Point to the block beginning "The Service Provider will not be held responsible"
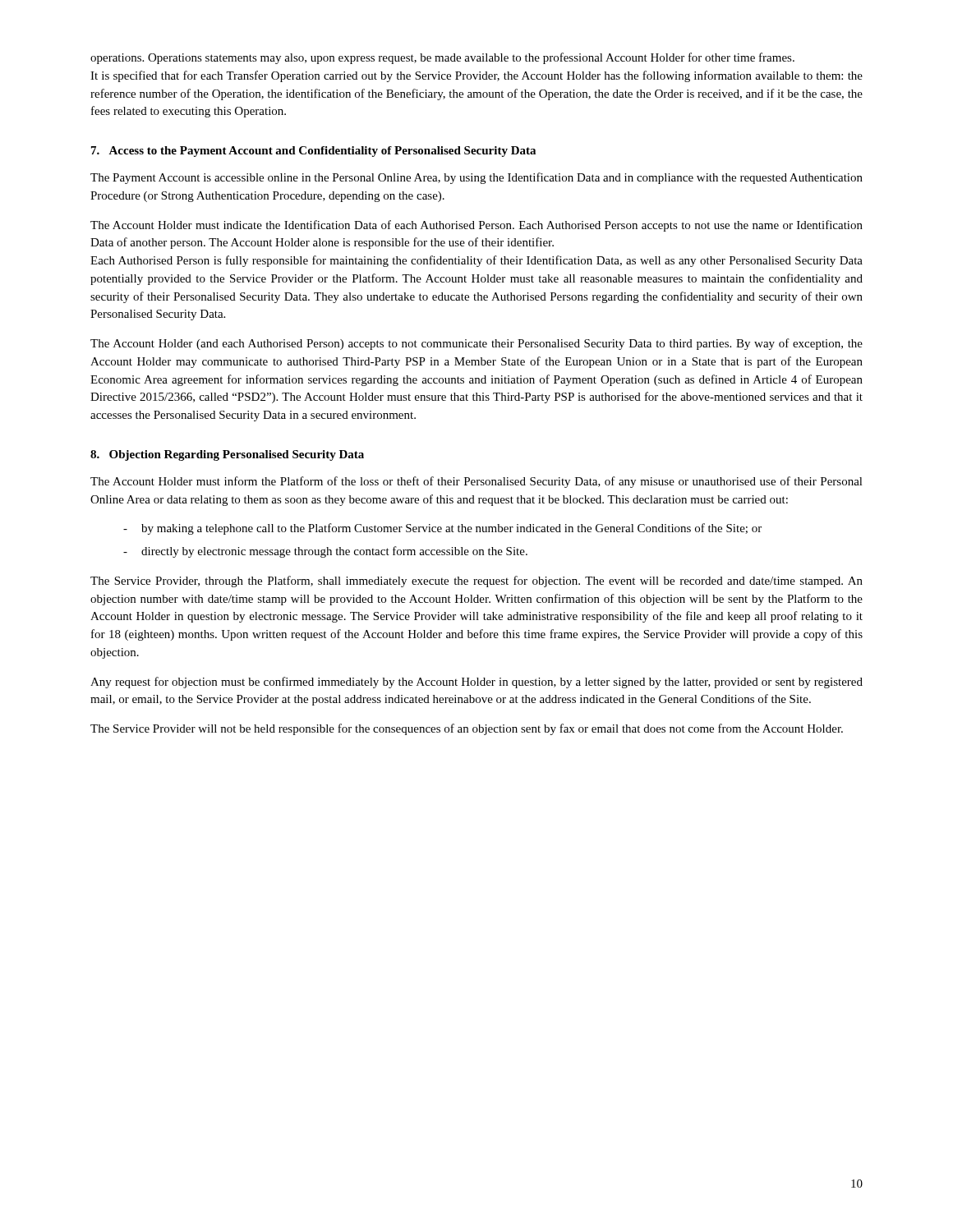Image resolution: width=953 pixels, height=1232 pixels. click(467, 729)
